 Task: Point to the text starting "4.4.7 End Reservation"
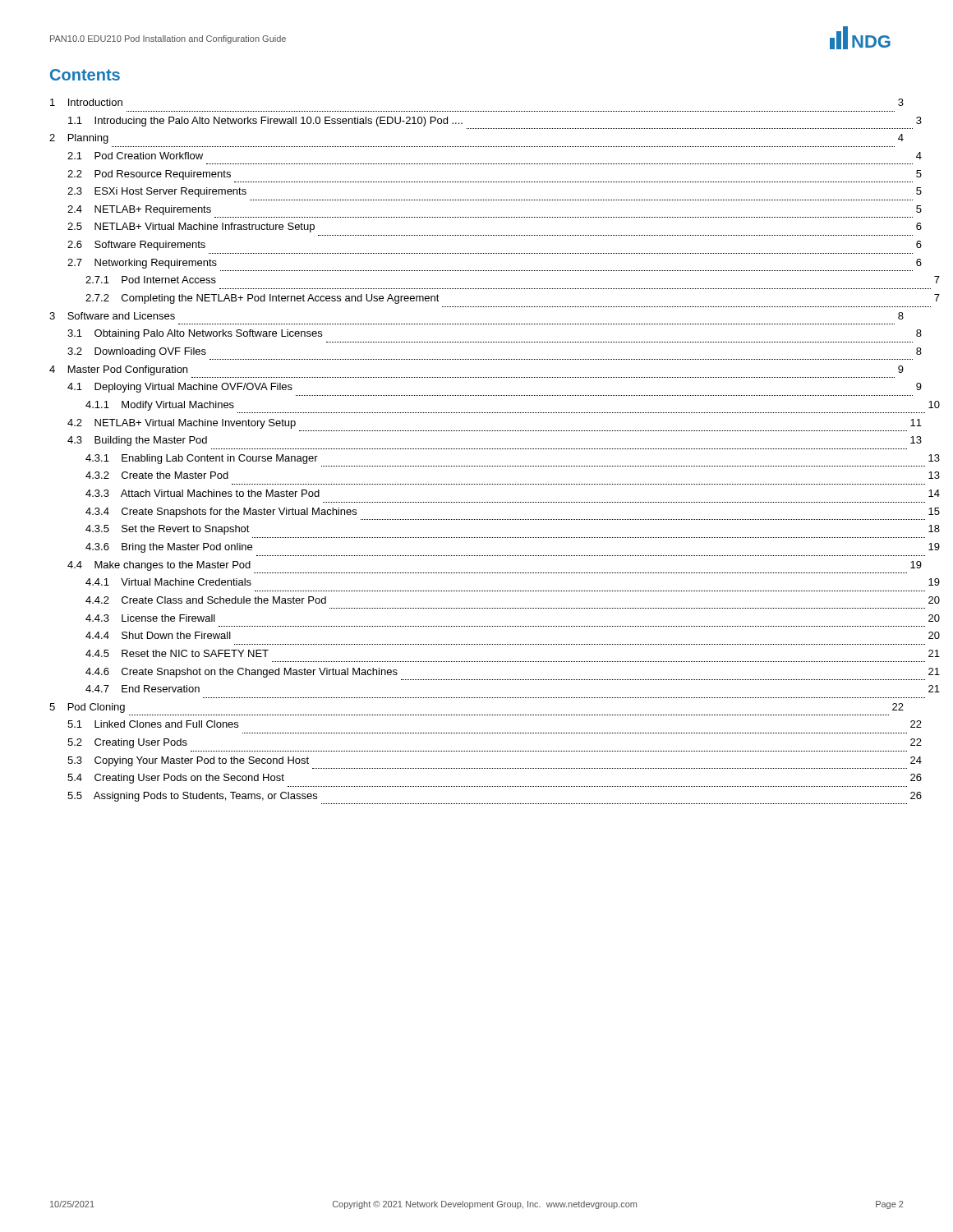click(513, 689)
